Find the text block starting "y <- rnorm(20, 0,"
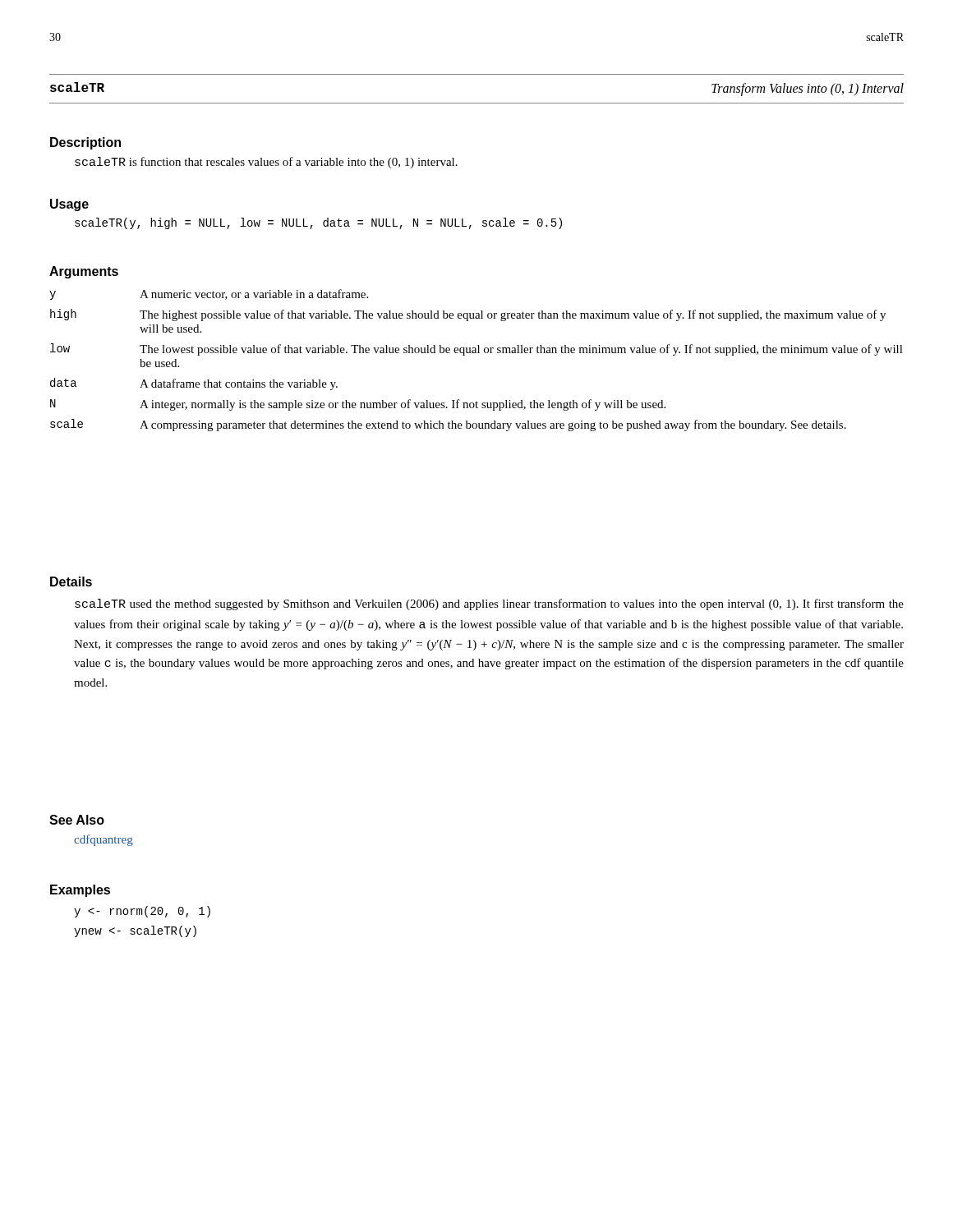 [143, 921]
